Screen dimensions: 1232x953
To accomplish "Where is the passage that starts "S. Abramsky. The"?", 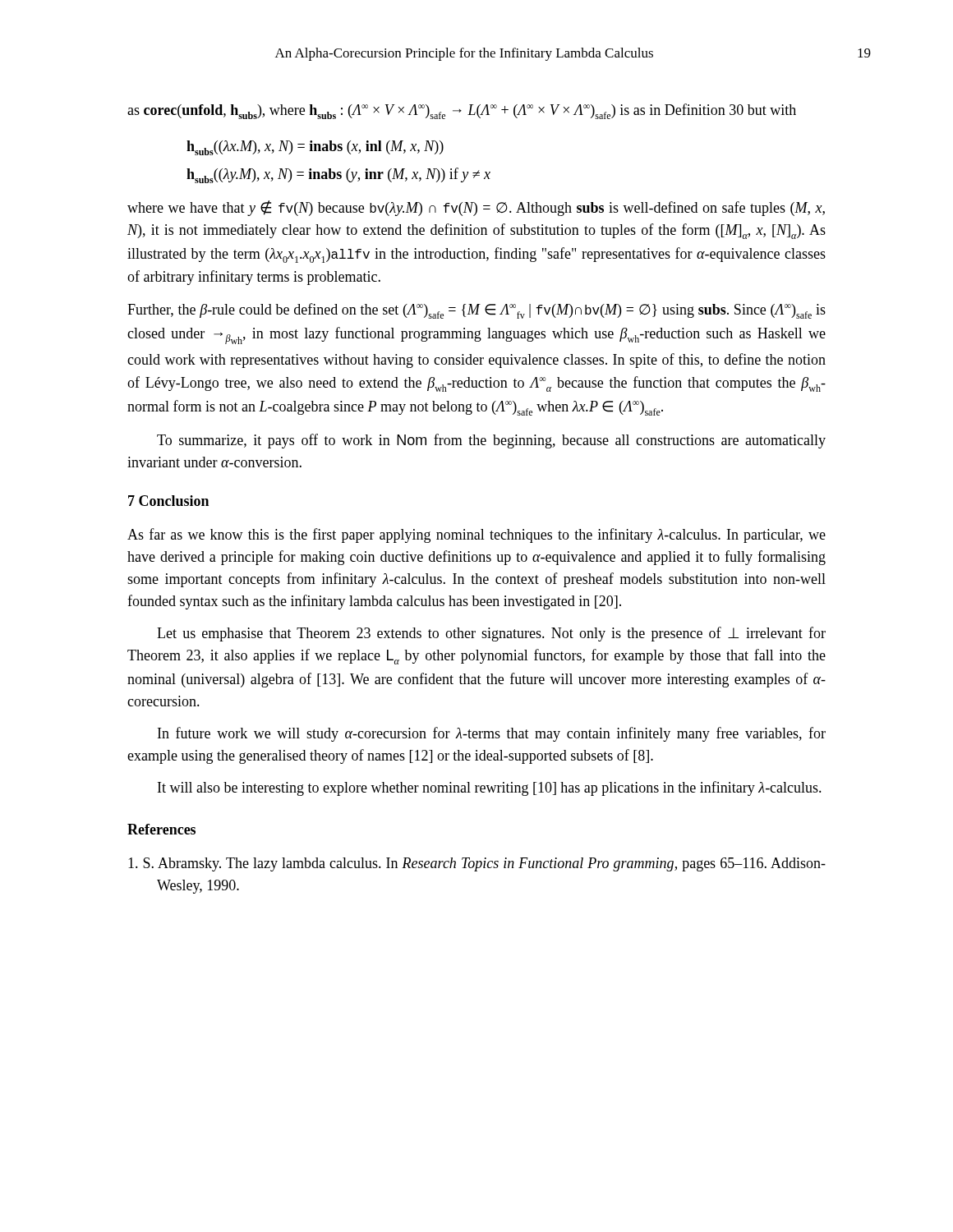I will (x=476, y=874).
